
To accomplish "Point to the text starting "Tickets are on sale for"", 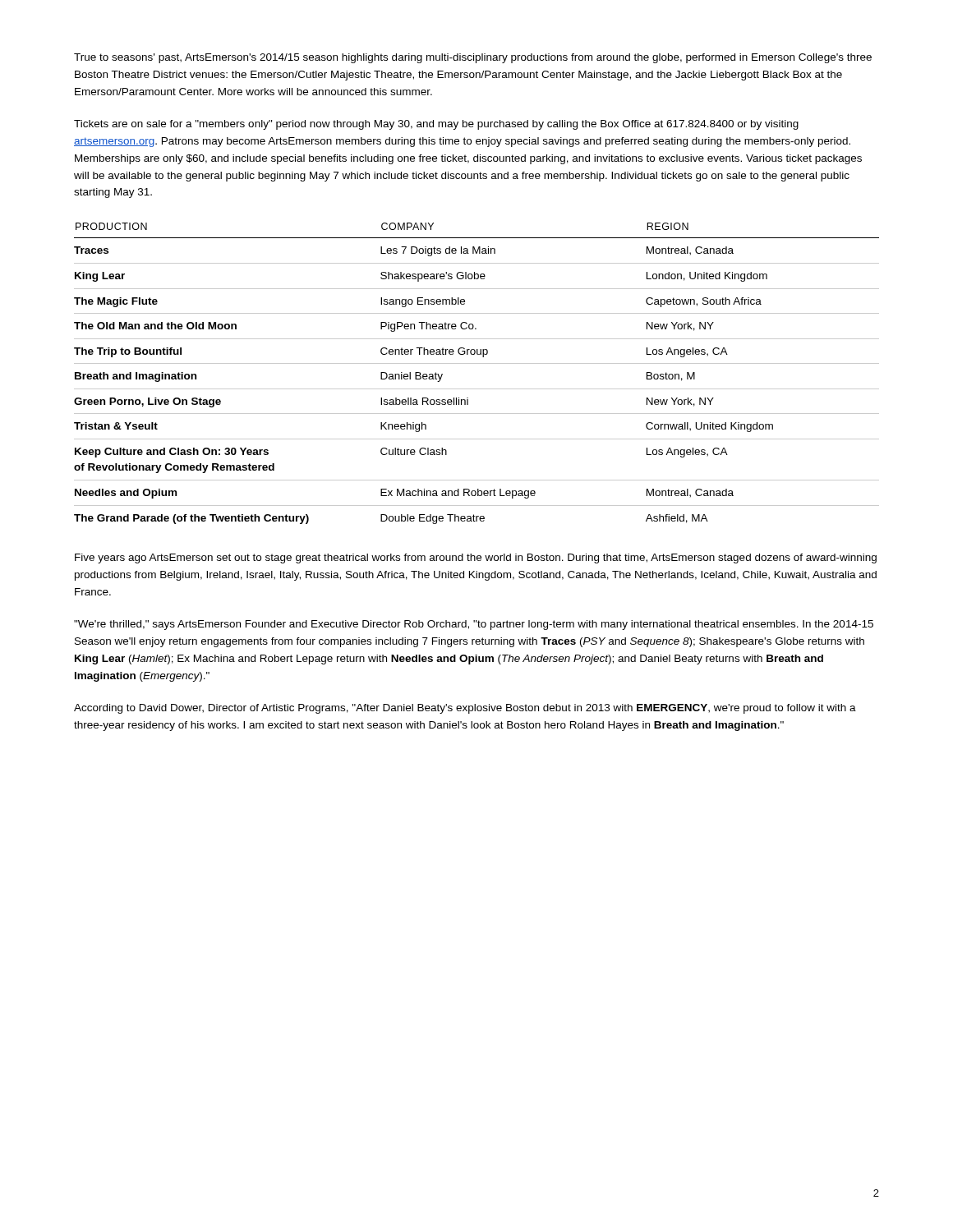I will (x=468, y=158).
